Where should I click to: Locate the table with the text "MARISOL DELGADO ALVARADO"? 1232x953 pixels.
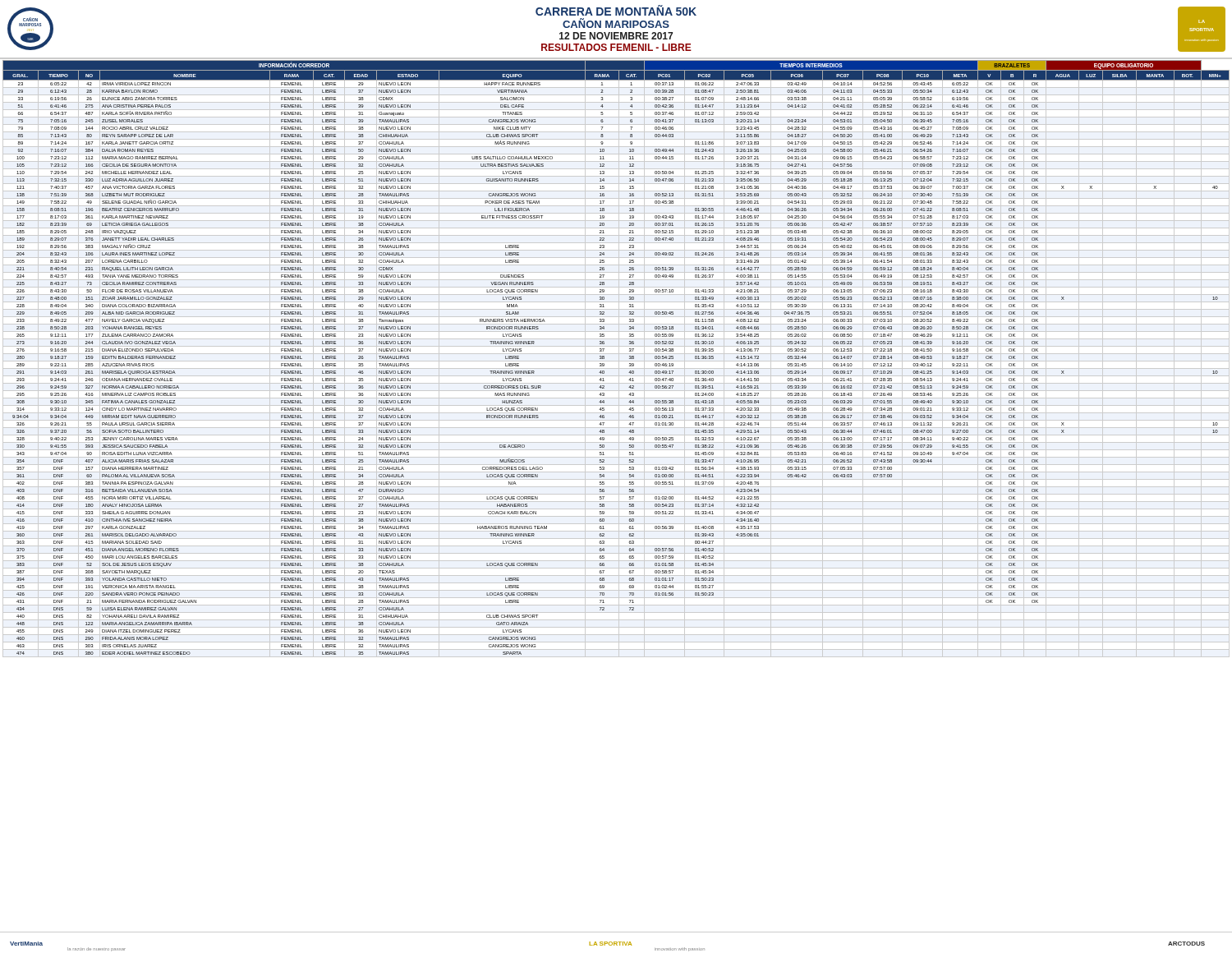click(616, 359)
